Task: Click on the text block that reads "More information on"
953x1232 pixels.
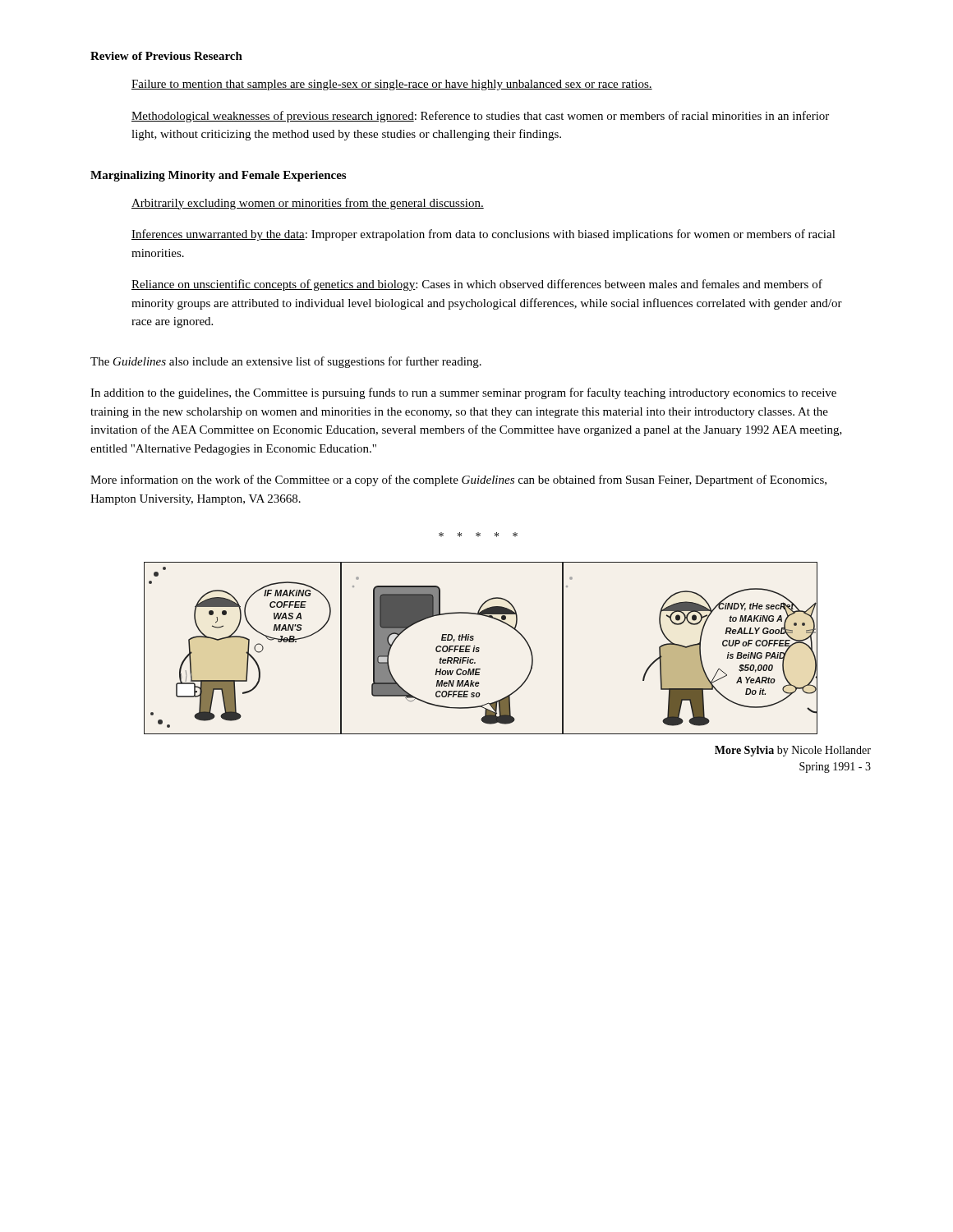Action: (x=459, y=489)
